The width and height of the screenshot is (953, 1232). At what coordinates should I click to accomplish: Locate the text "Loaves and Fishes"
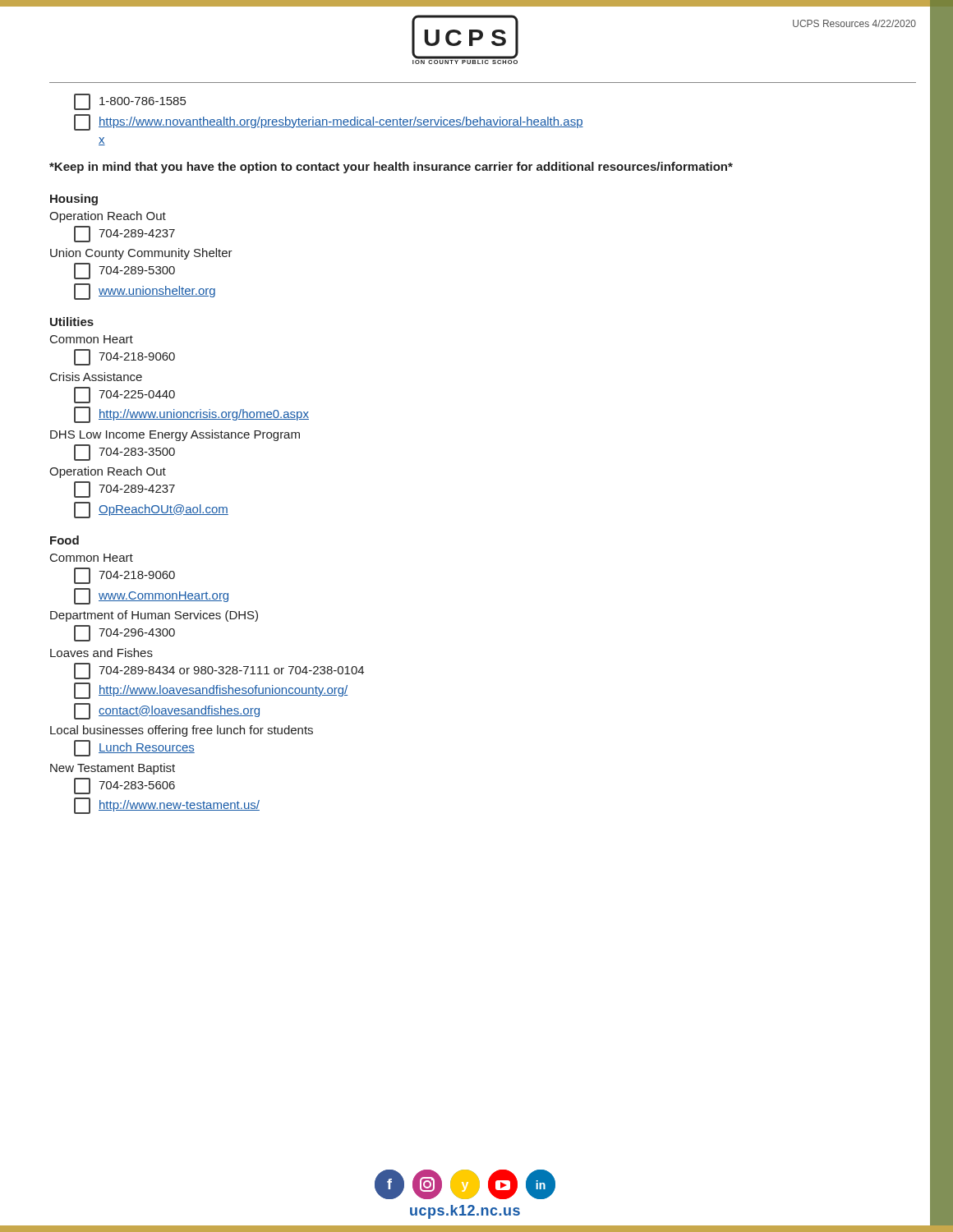coord(101,652)
